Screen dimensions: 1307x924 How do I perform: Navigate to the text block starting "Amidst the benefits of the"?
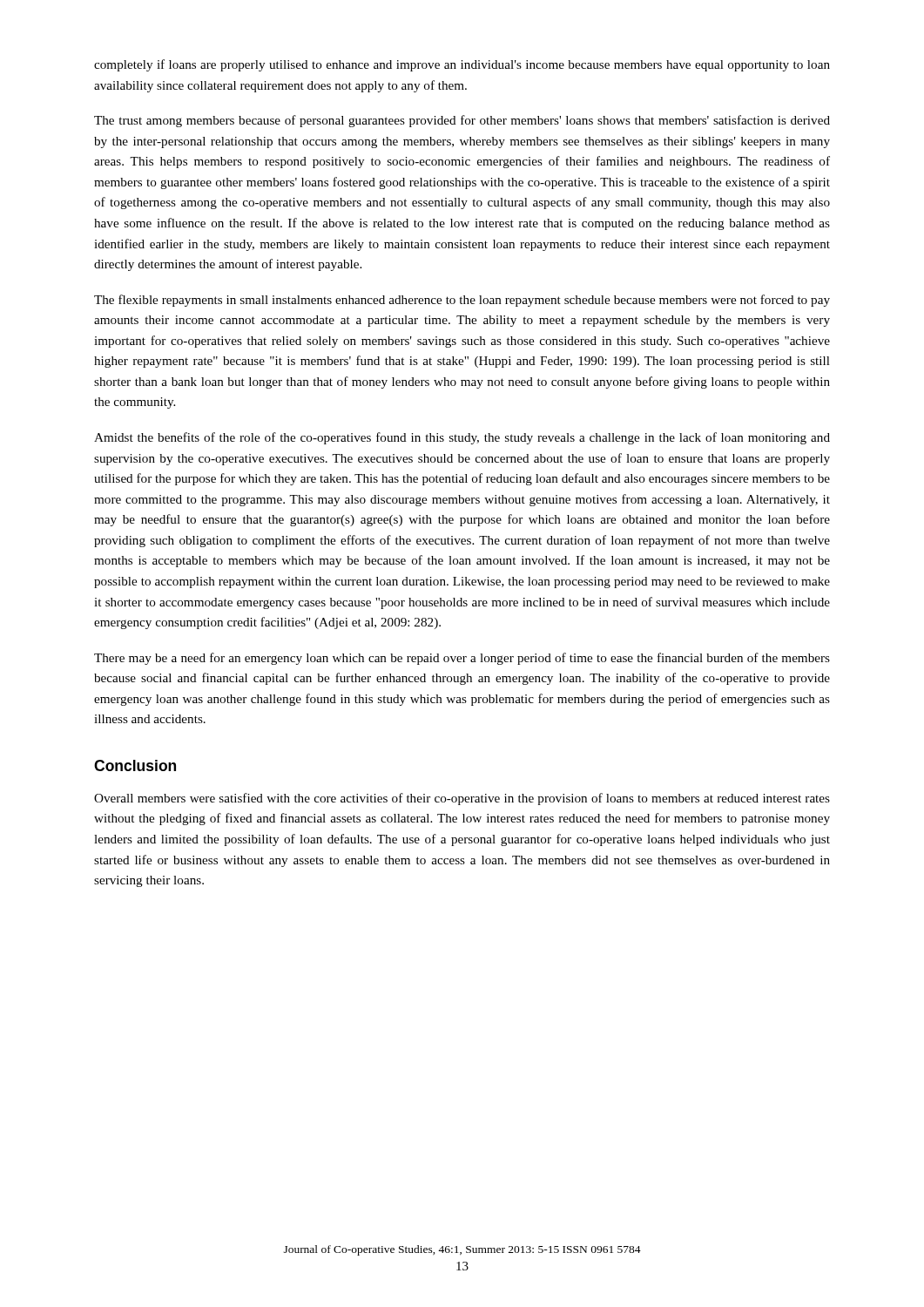(x=462, y=529)
